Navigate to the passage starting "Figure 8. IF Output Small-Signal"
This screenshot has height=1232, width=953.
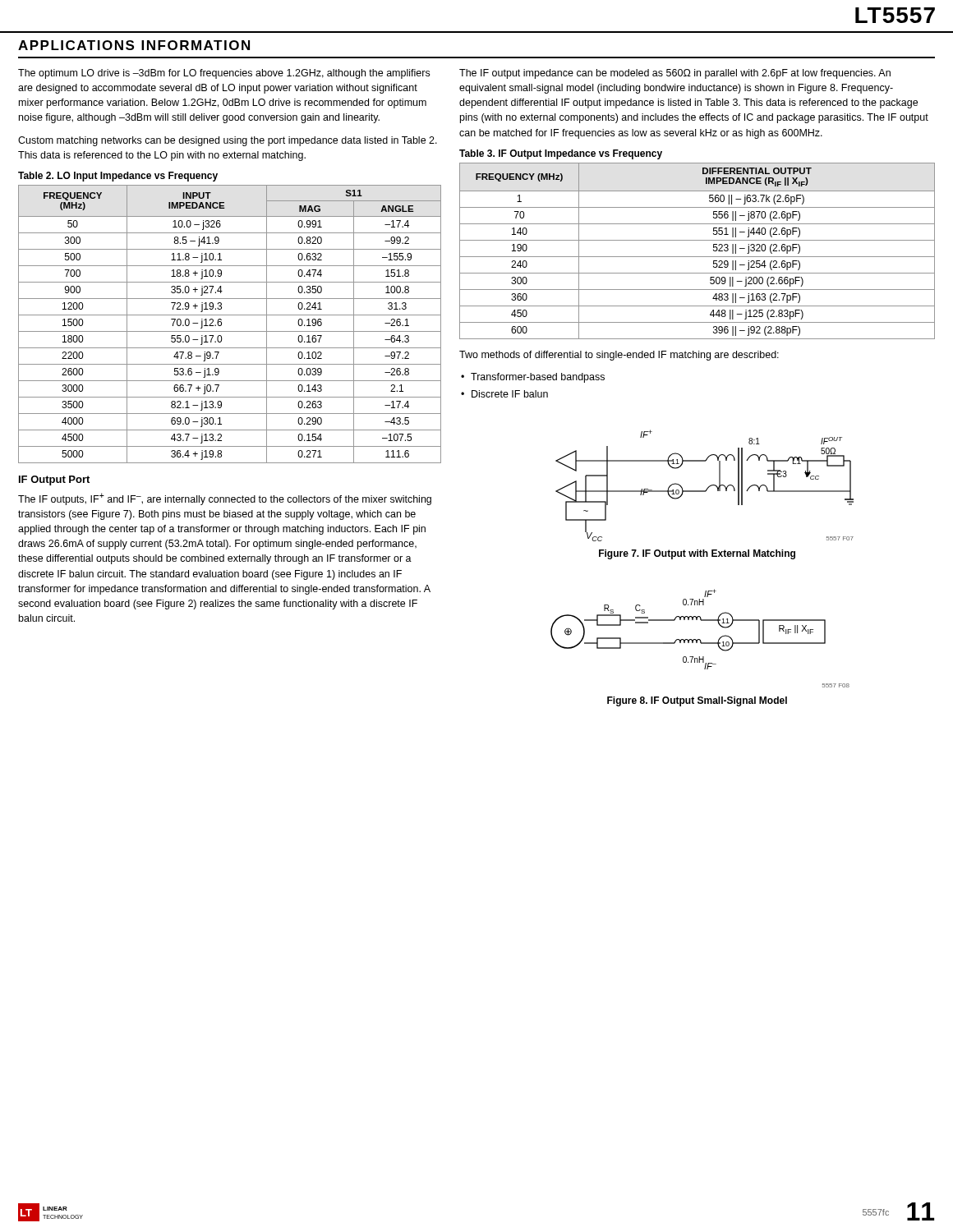[x=697, y=701]
